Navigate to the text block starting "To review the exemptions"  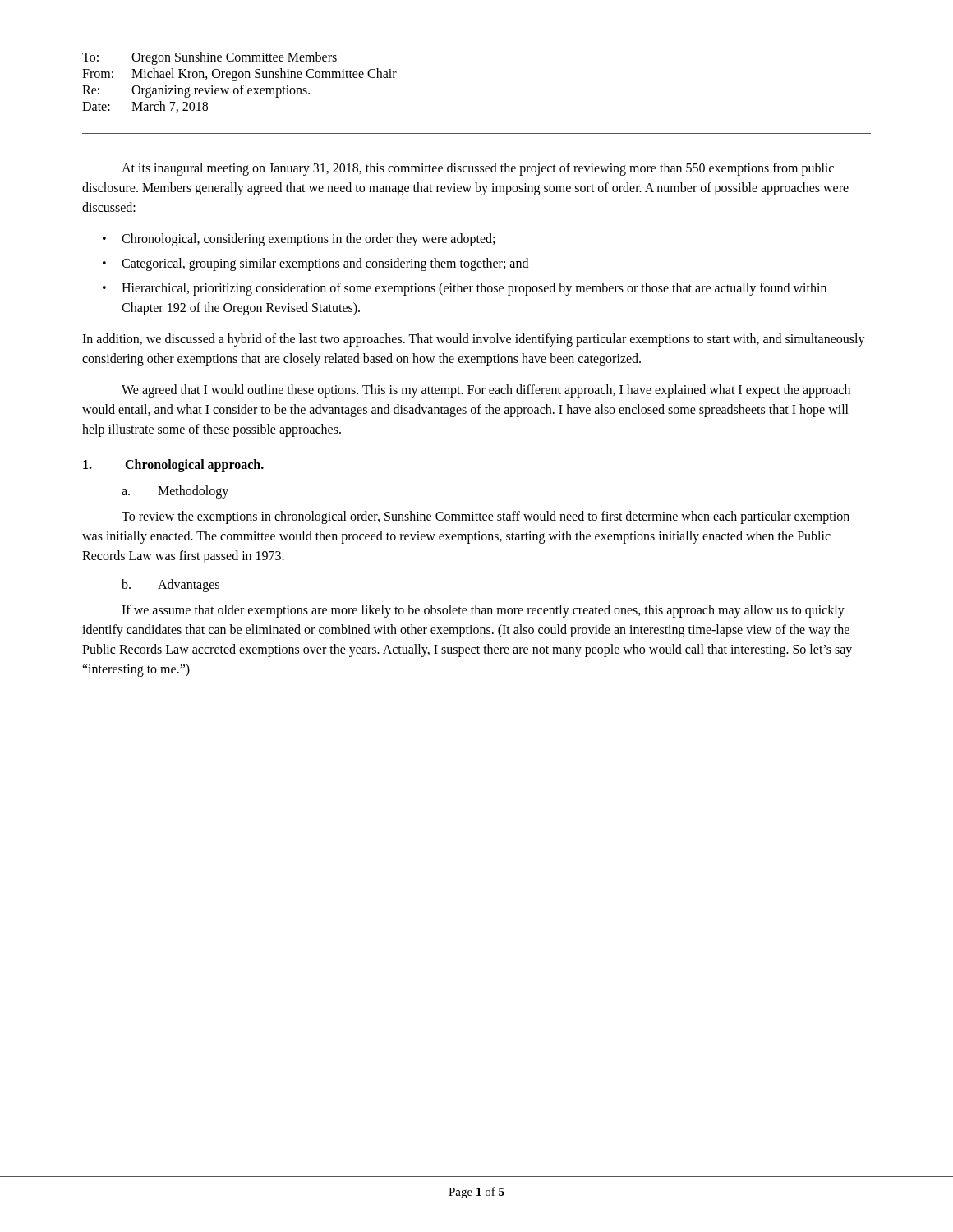pyautogui.click(x=466, y=536)
